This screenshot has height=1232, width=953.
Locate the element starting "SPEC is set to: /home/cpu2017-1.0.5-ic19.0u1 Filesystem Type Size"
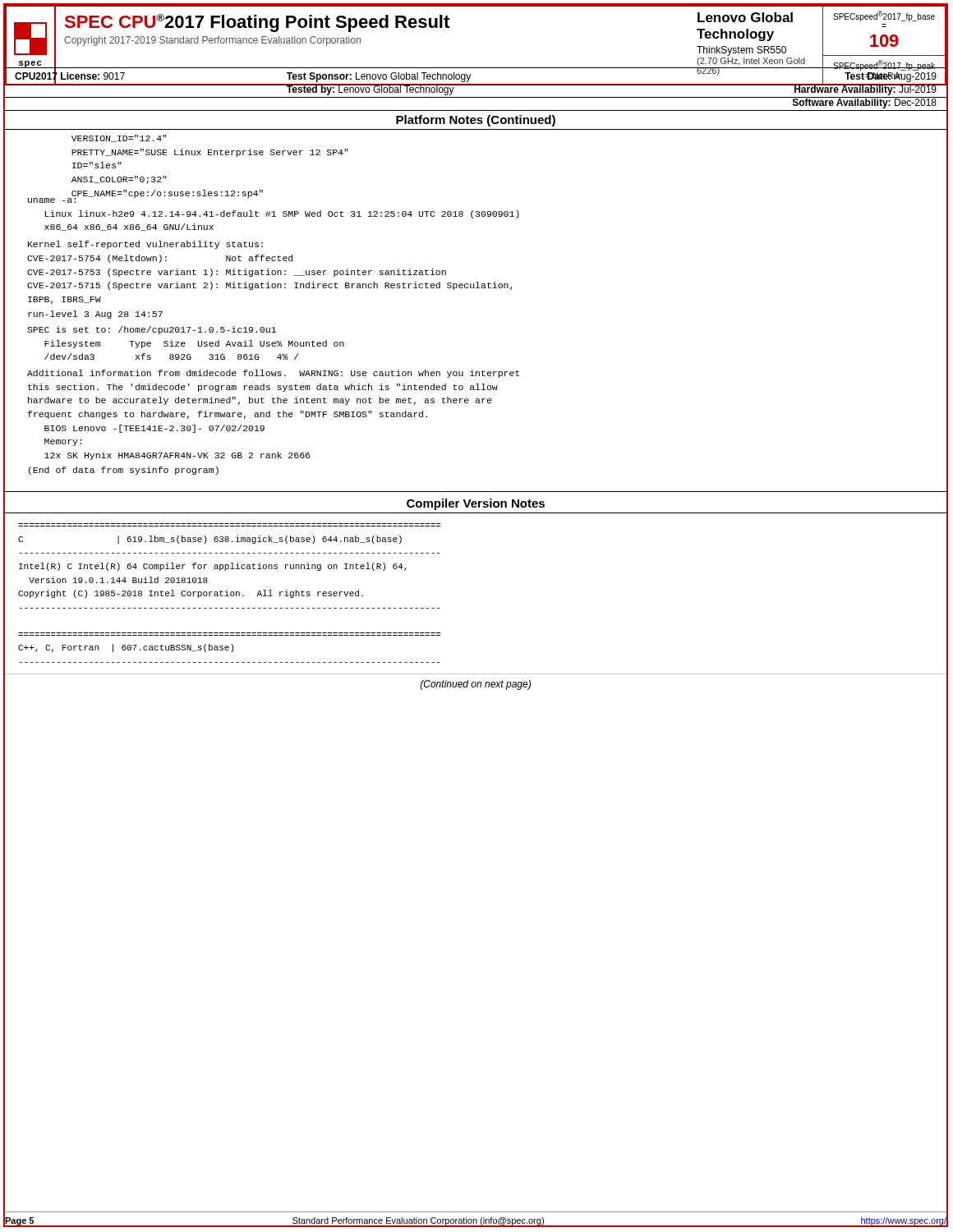[152, 330]
